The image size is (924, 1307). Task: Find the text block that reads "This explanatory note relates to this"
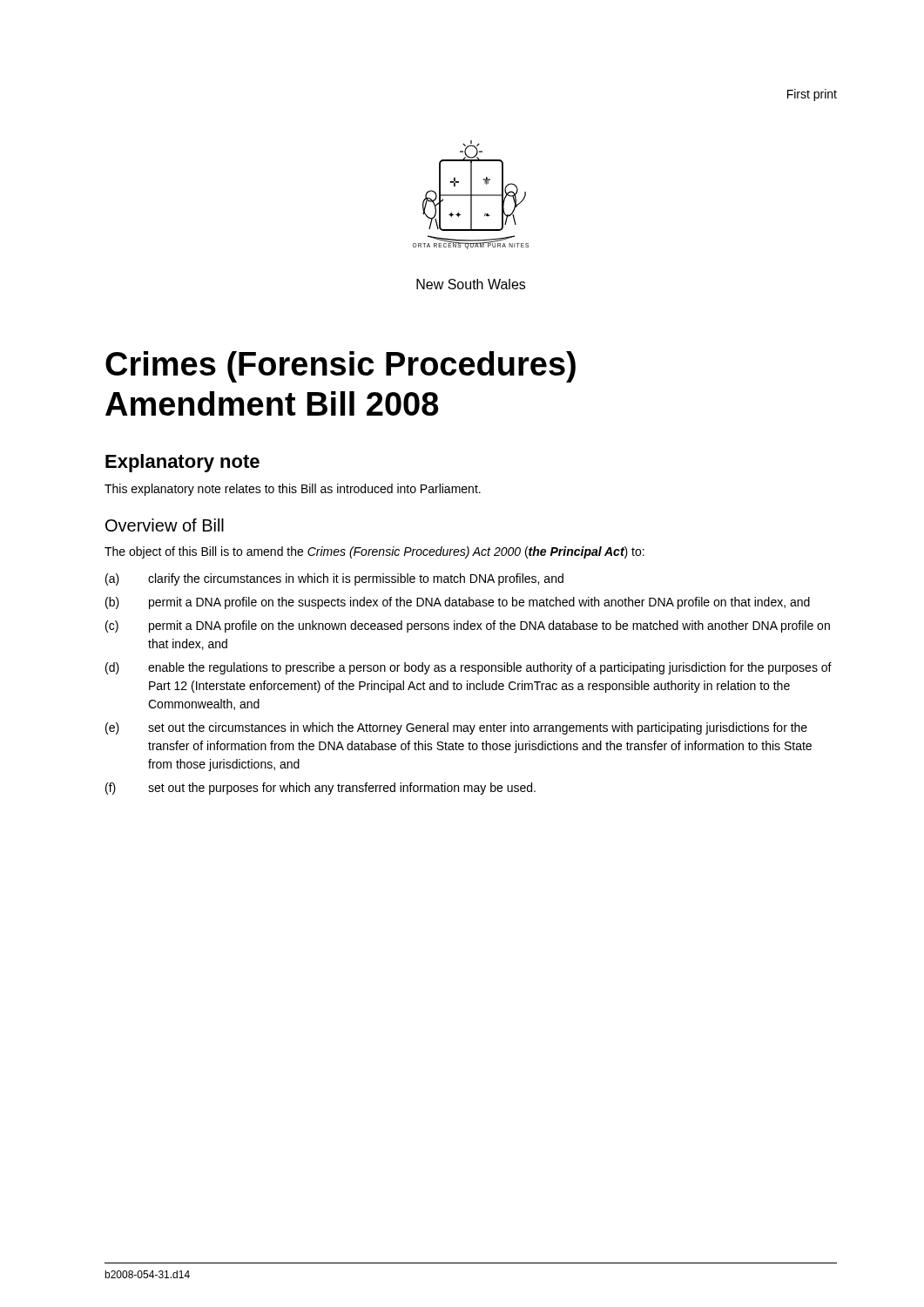(293, 489)
